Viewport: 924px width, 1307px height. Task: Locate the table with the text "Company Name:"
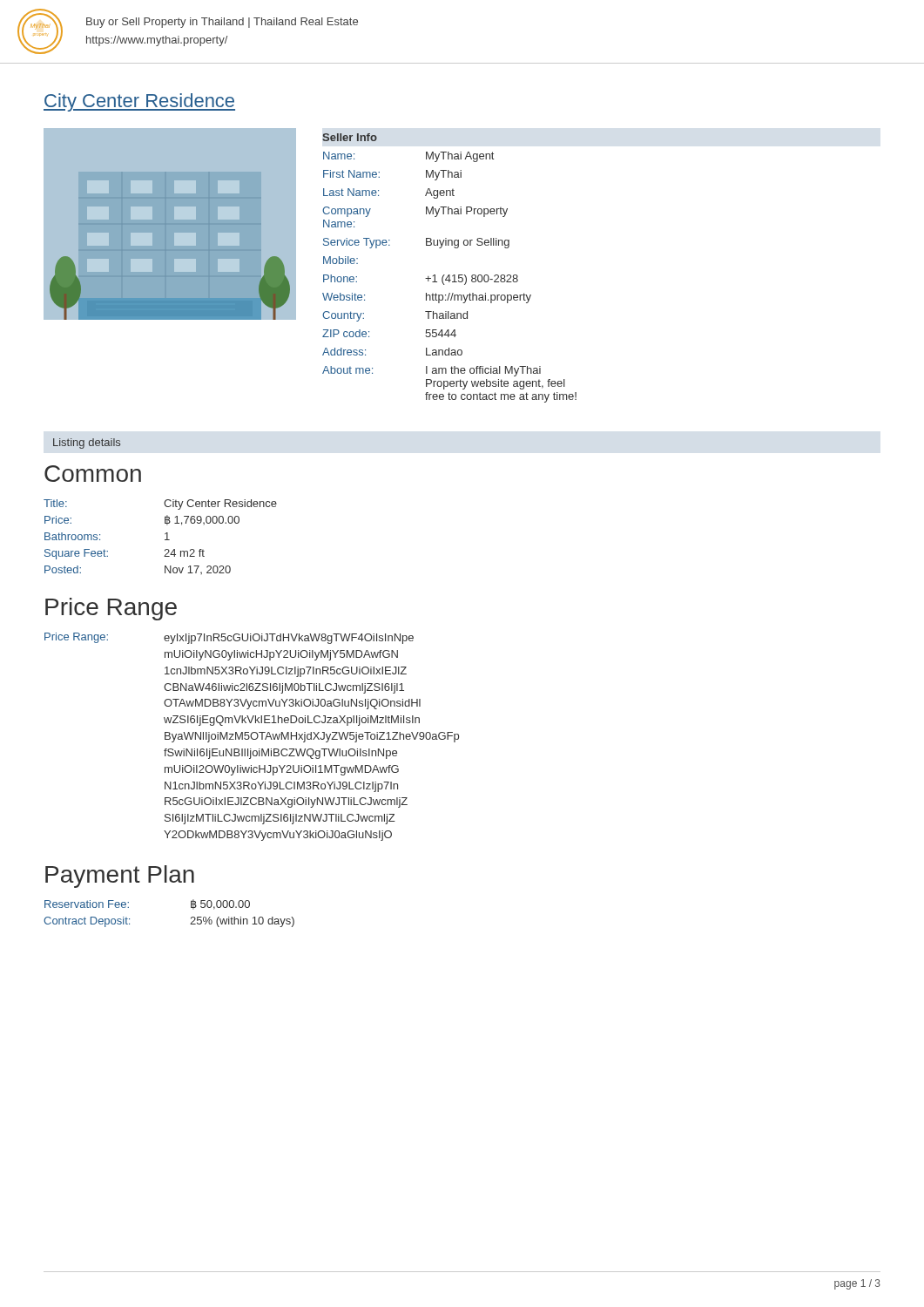601,267
